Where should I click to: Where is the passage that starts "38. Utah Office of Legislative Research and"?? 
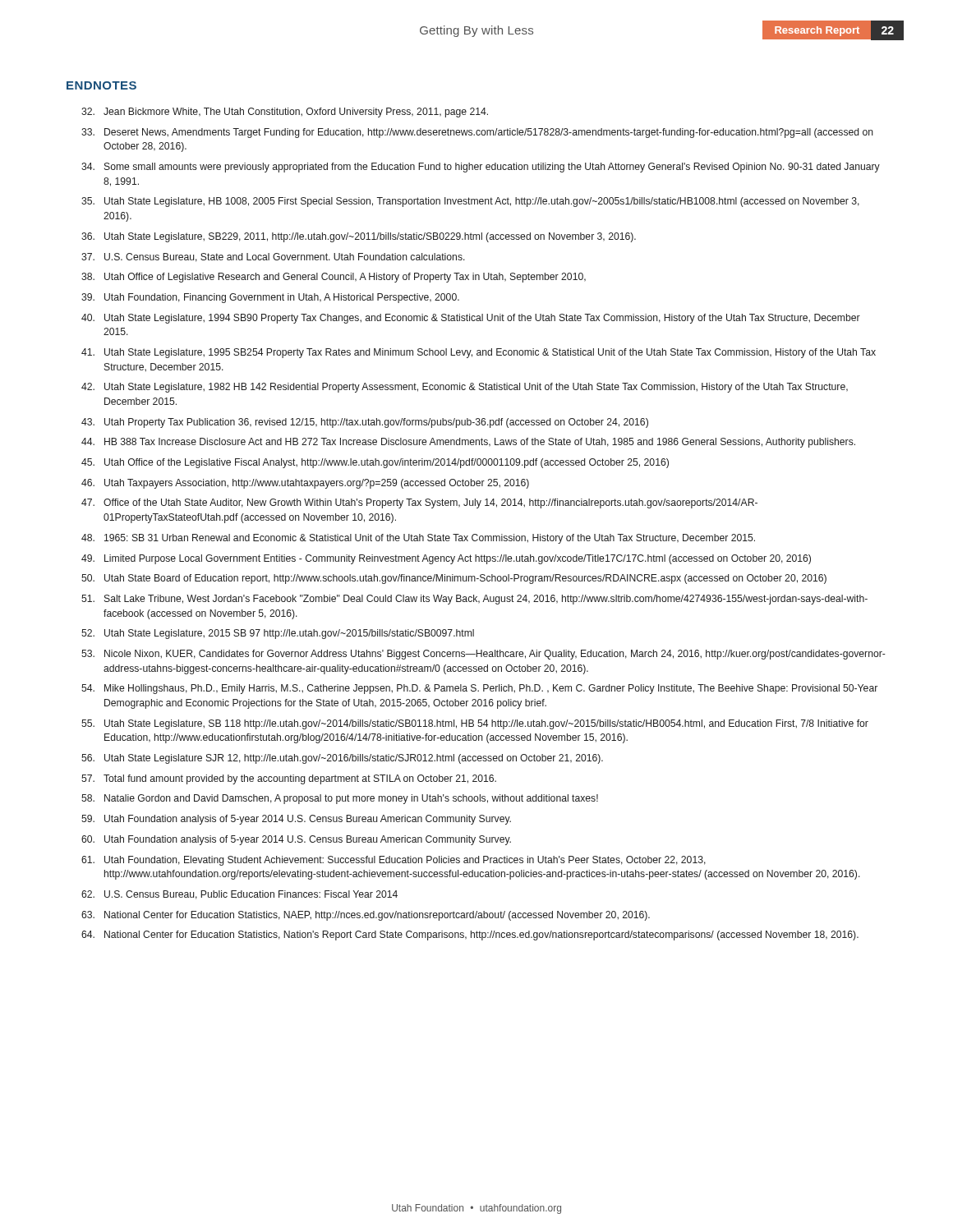click(x=476, y=278)
